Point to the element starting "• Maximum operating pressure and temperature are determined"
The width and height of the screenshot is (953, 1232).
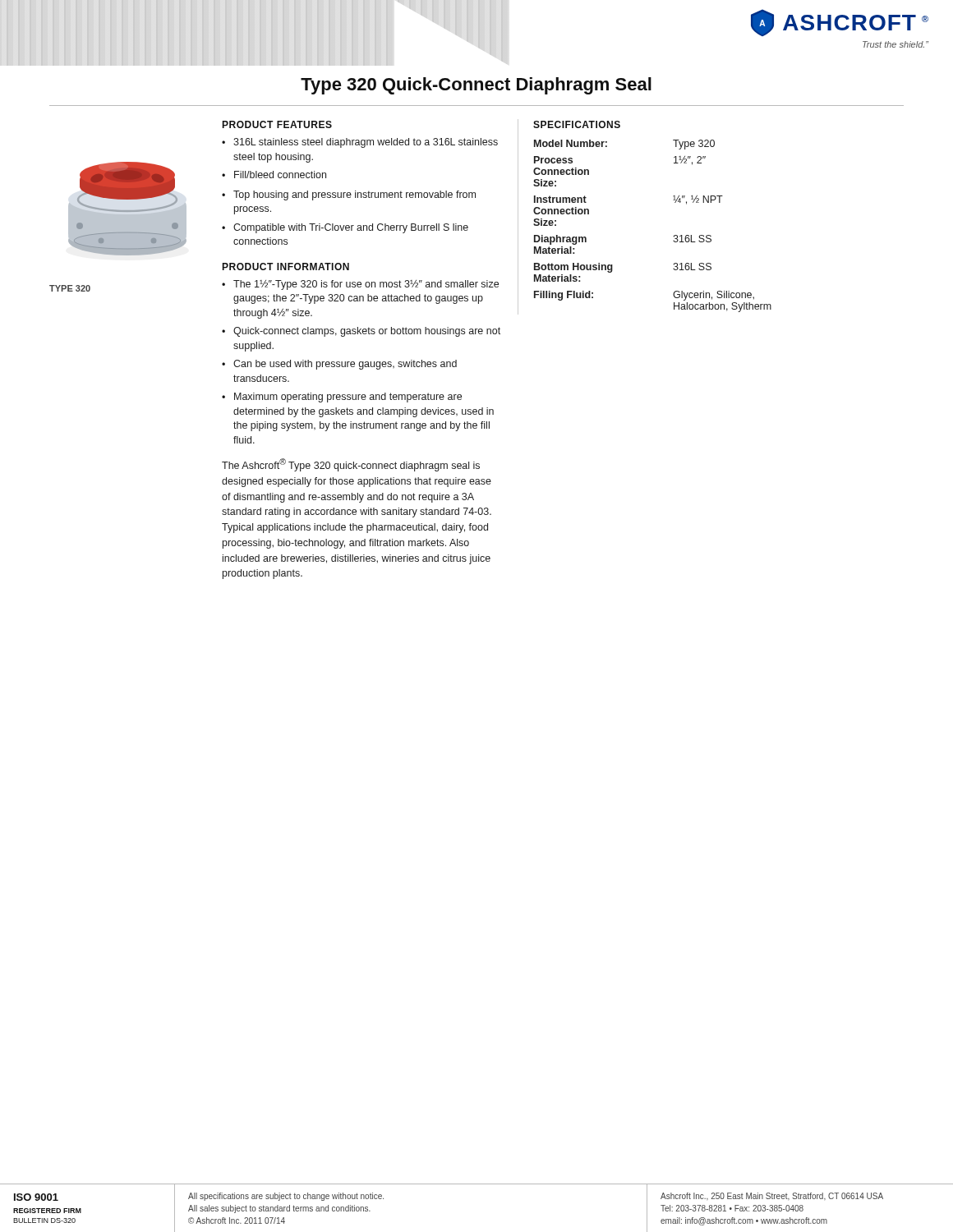(362, 419)
